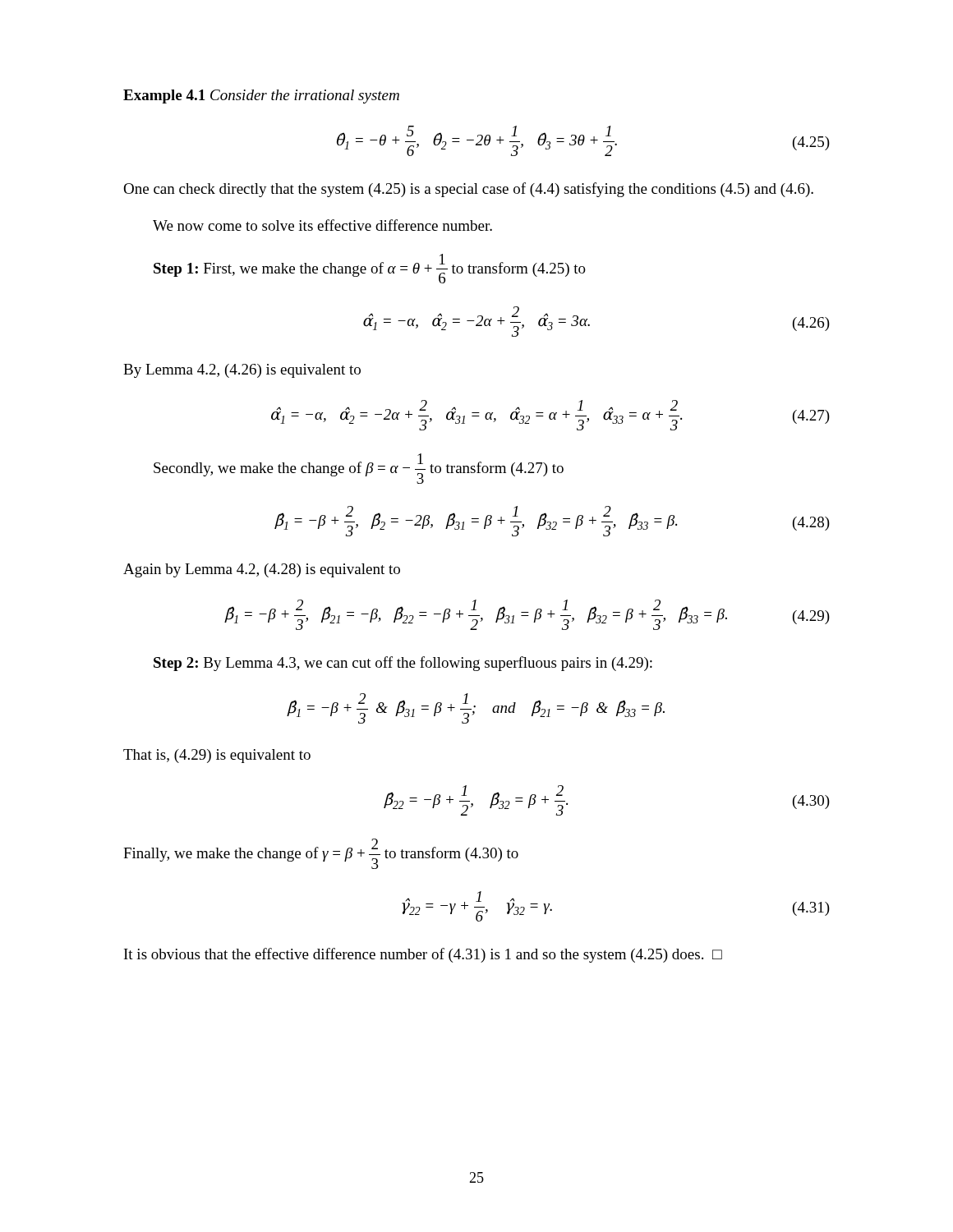
Task: Navigate to the block starting "Again by Lemma 4.2, (4.28)"
Action: [262, 569]
